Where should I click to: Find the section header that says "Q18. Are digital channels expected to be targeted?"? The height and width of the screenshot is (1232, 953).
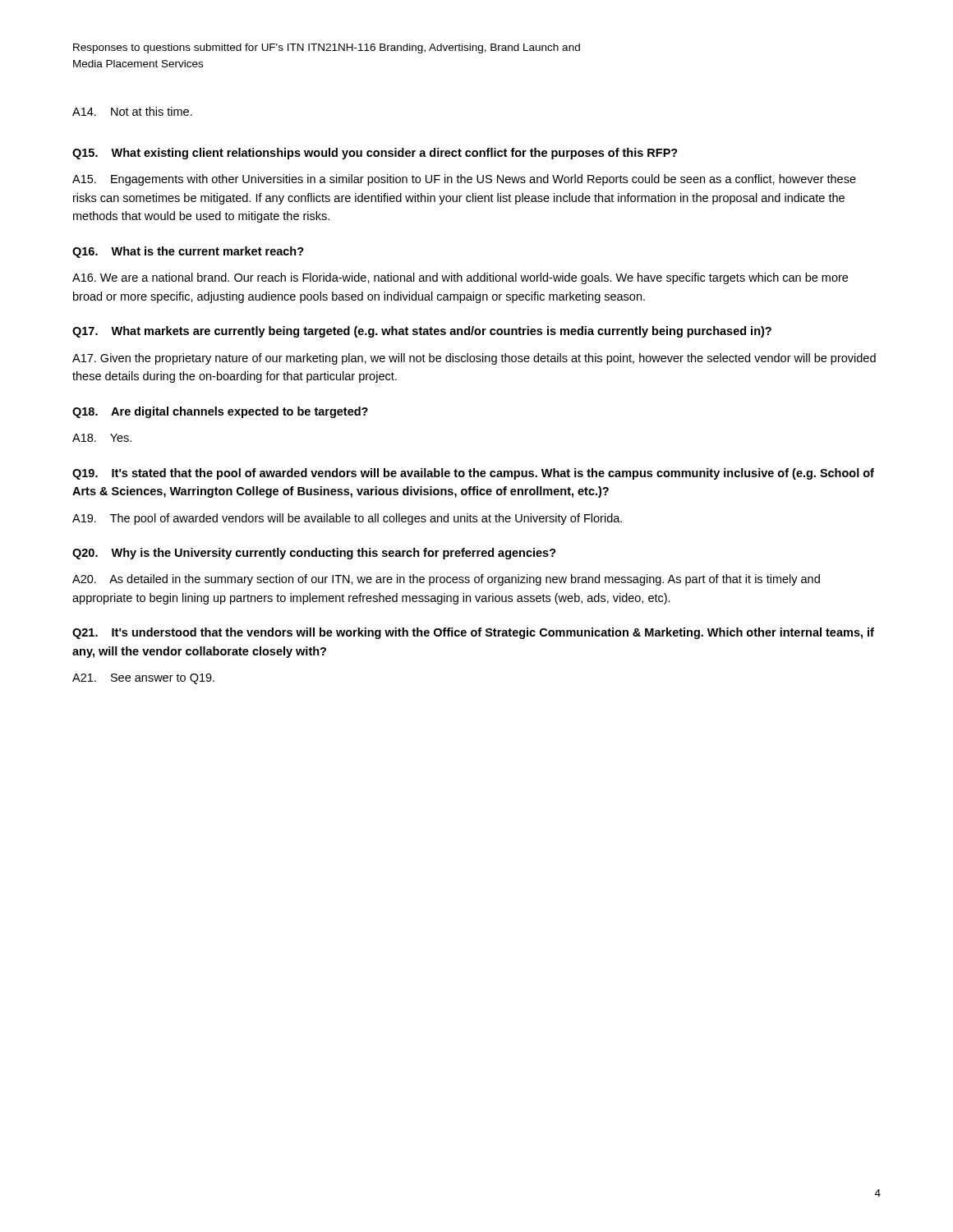click(x=220, y=411)
